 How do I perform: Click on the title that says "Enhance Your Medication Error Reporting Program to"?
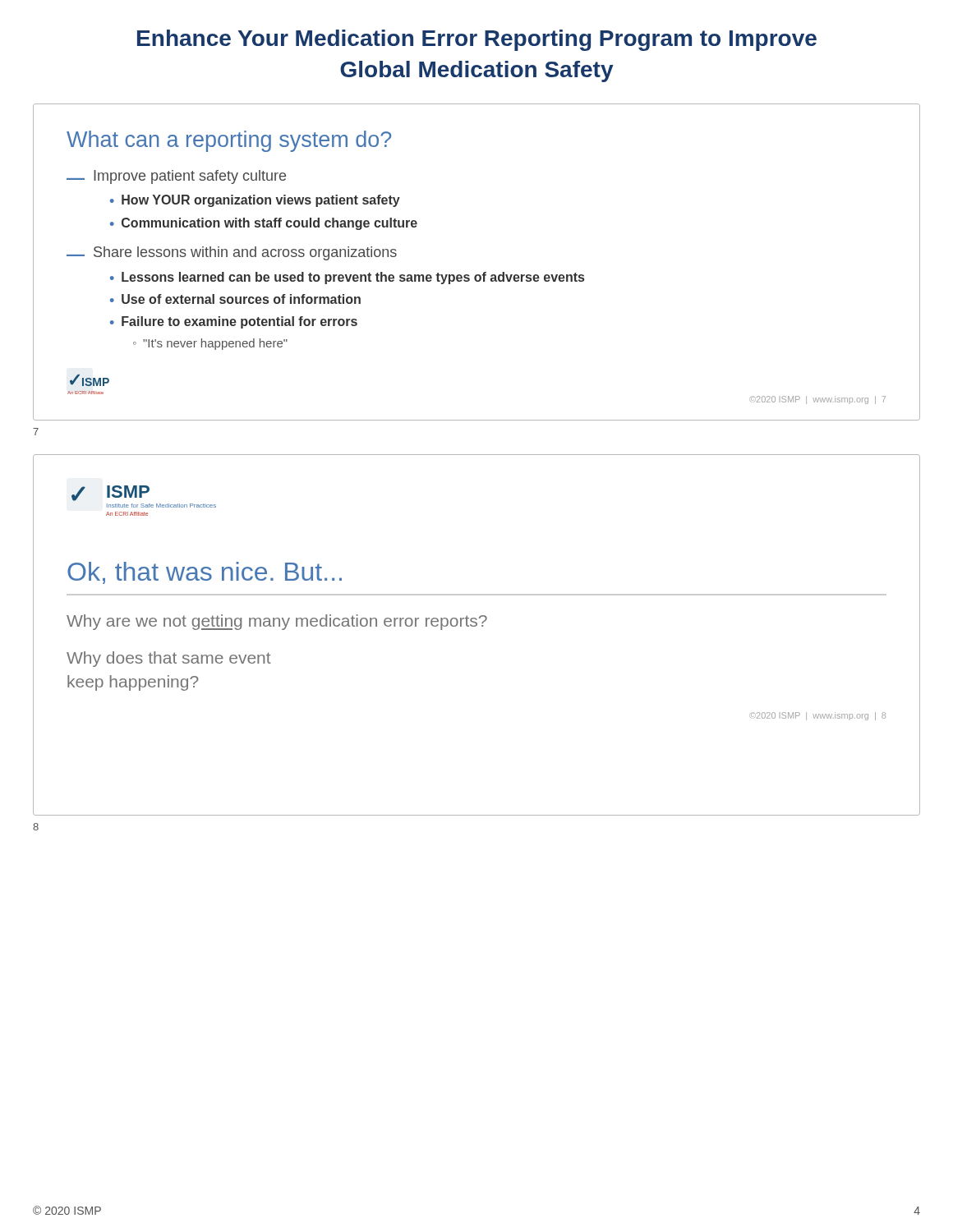476,54
